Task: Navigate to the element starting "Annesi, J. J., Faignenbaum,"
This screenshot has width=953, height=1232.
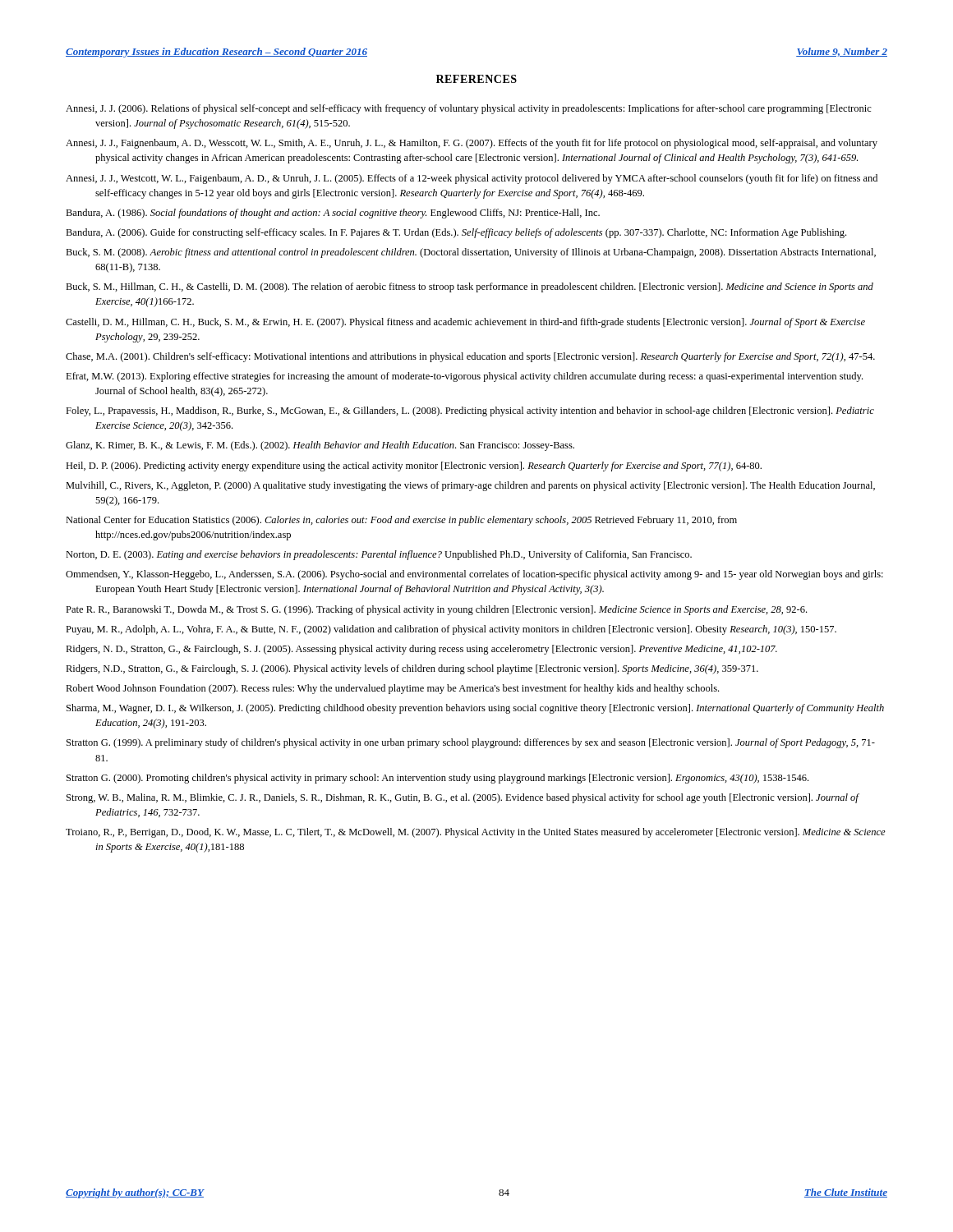Action: click(472, 151)
